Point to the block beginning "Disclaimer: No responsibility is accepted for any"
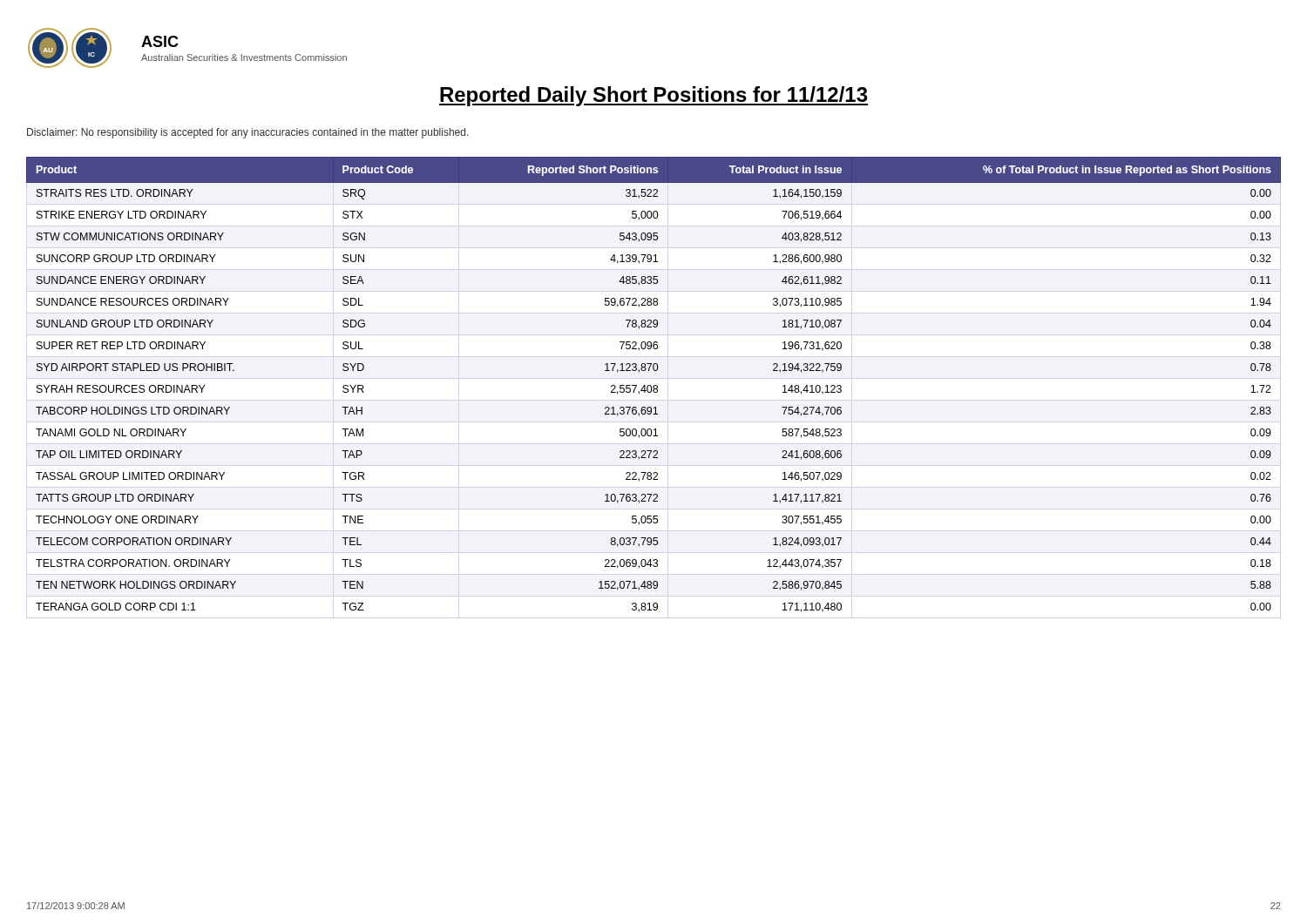 click(x=248, y=132)
